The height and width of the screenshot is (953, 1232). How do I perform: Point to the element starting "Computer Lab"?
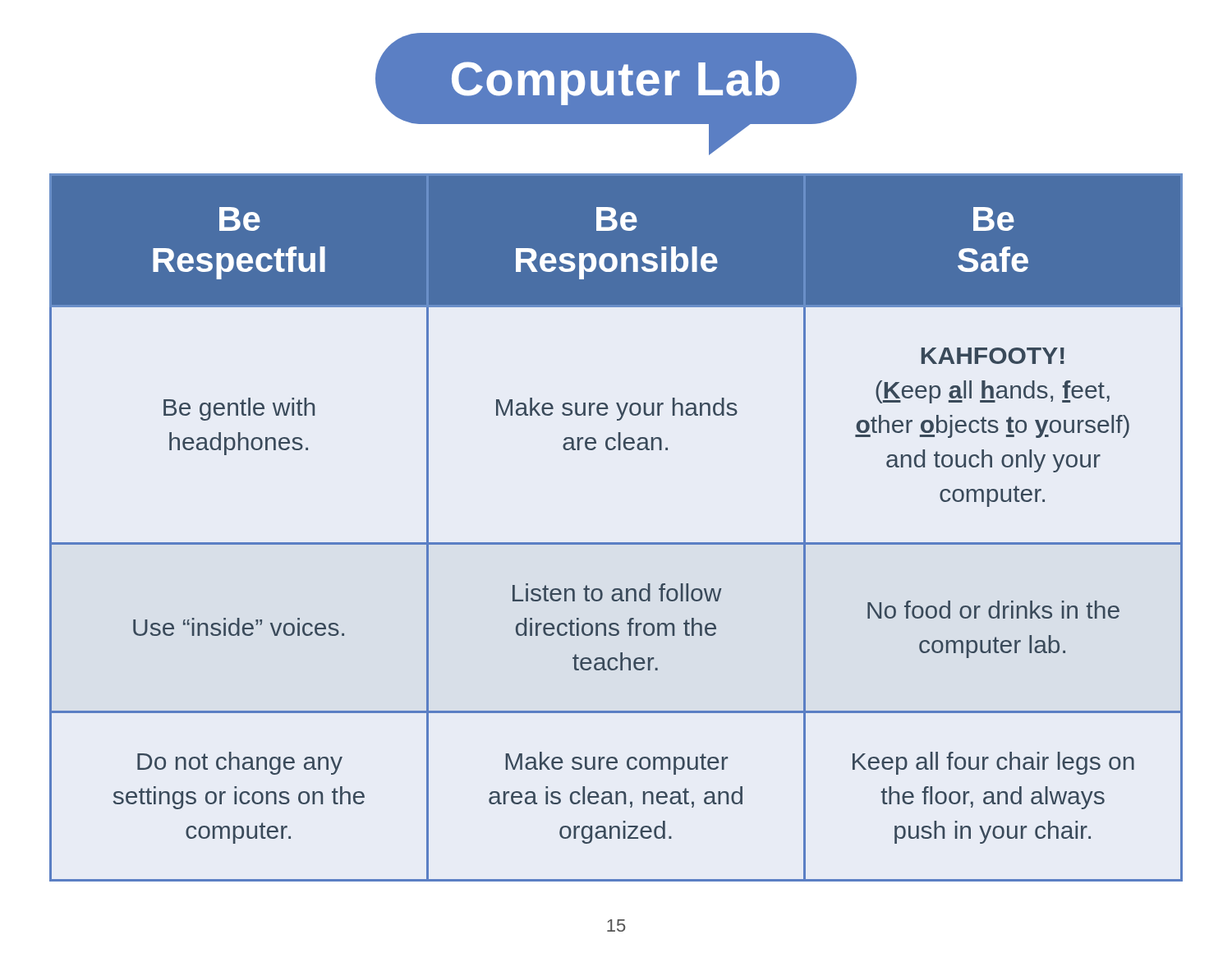click(x=616, y=78)
